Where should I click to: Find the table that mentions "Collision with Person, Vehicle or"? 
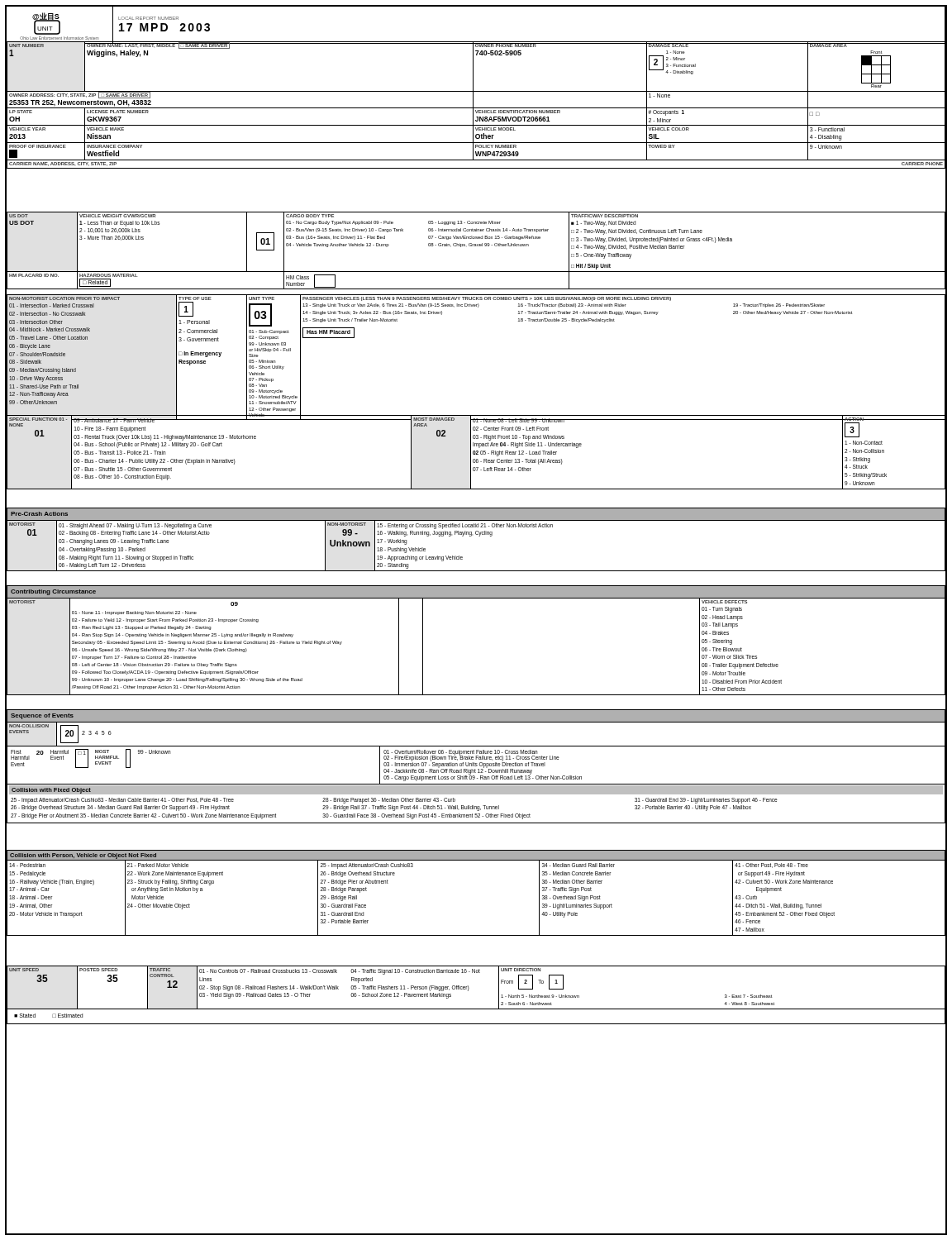point(476,893)
